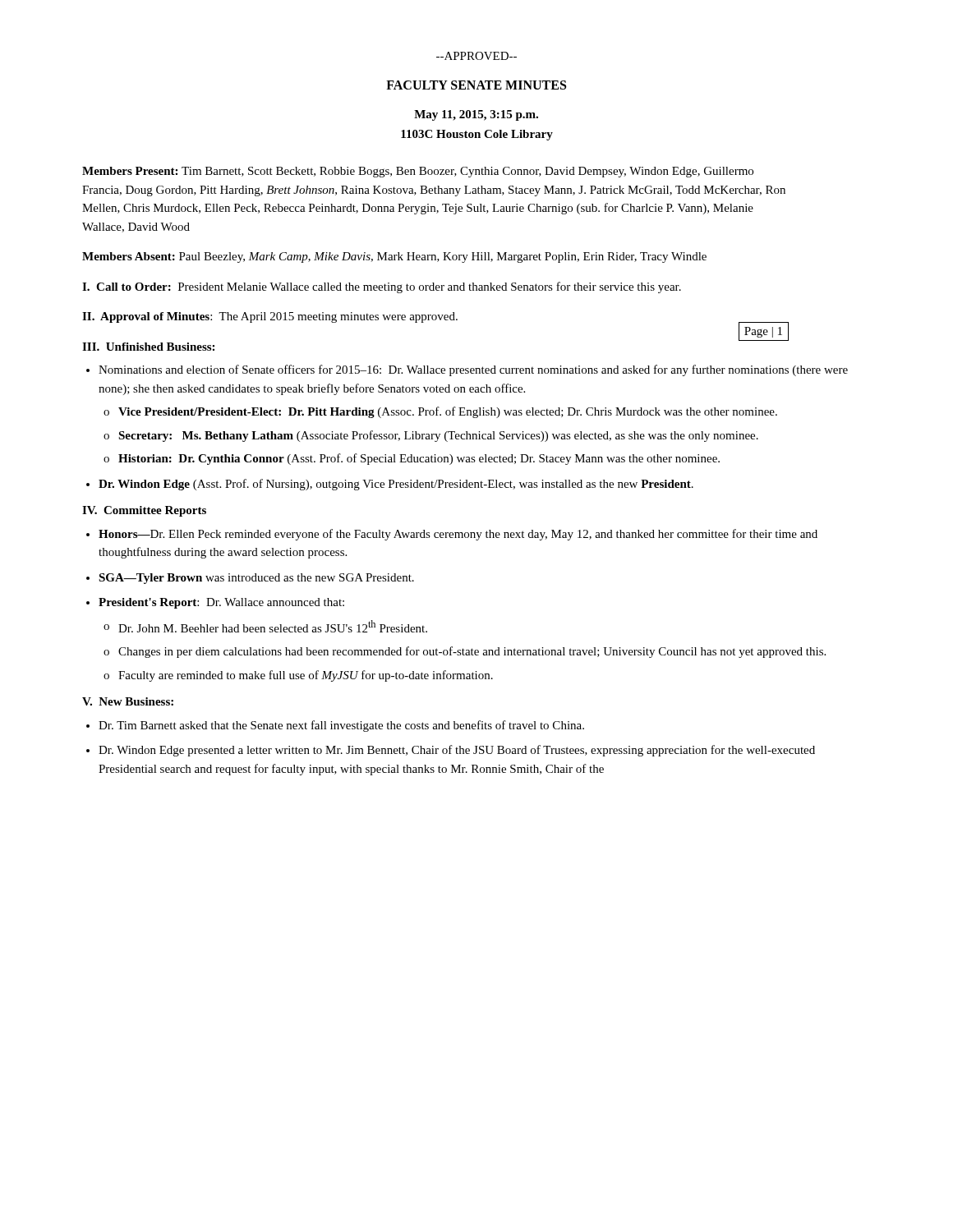The image size is (953, 1232).
Task: Locate the block of text that opens with "I. Call to Order: President Melanie Wallace"
Action: (x=382, y=286)
